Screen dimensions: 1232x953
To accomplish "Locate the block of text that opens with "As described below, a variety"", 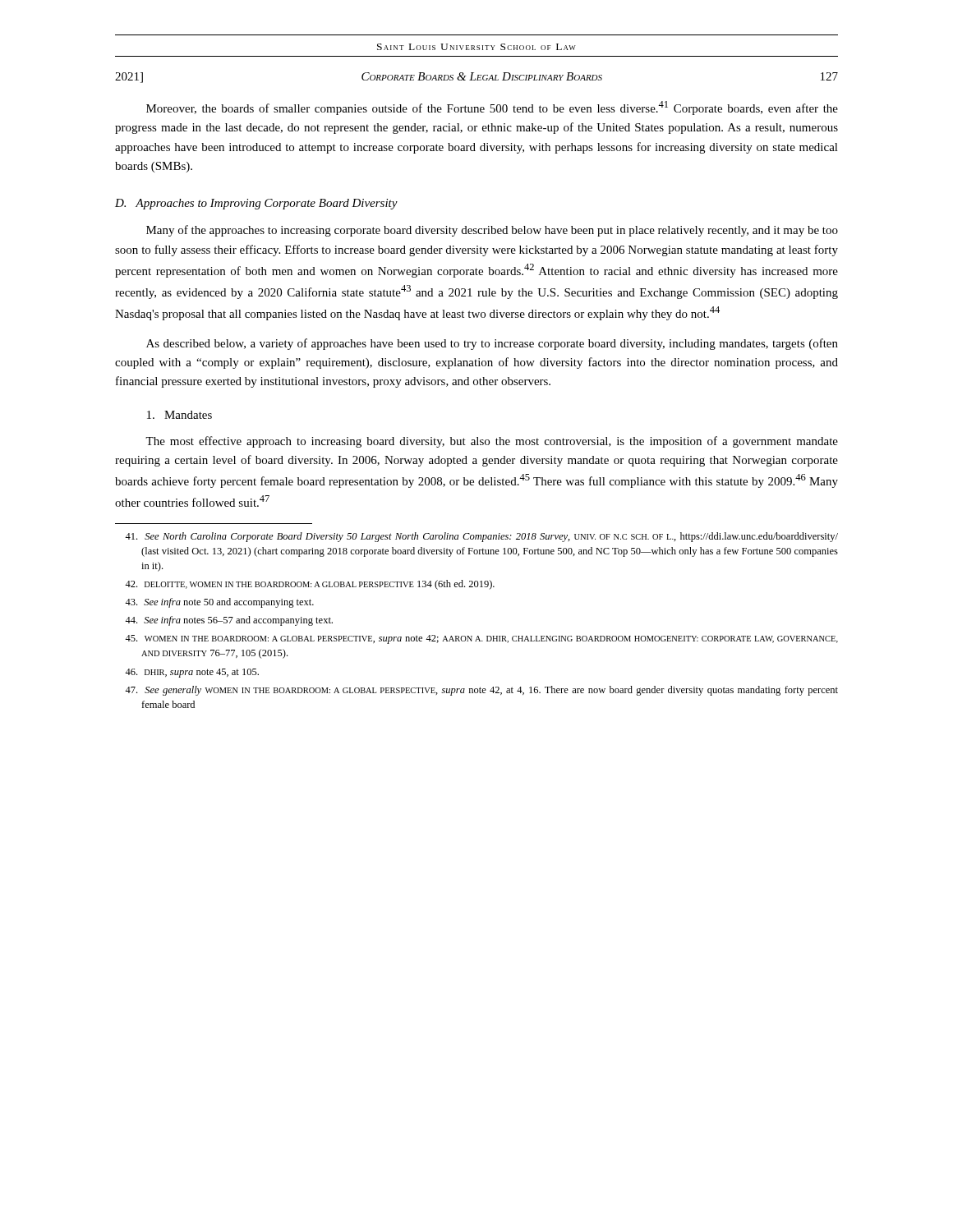I will [476, 363].
